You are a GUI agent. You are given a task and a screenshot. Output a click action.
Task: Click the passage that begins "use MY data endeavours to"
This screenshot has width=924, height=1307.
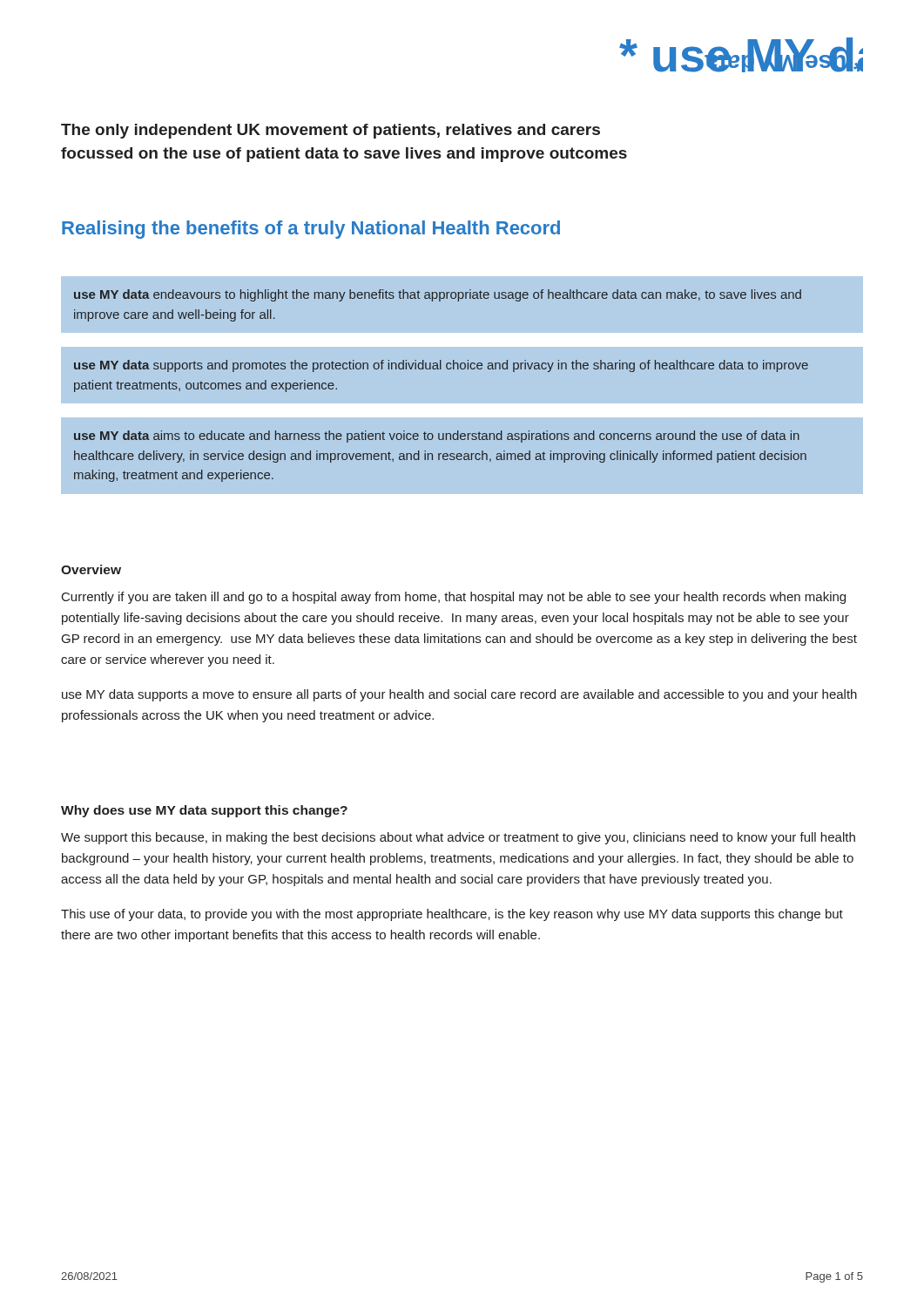(x=438, y=304)
